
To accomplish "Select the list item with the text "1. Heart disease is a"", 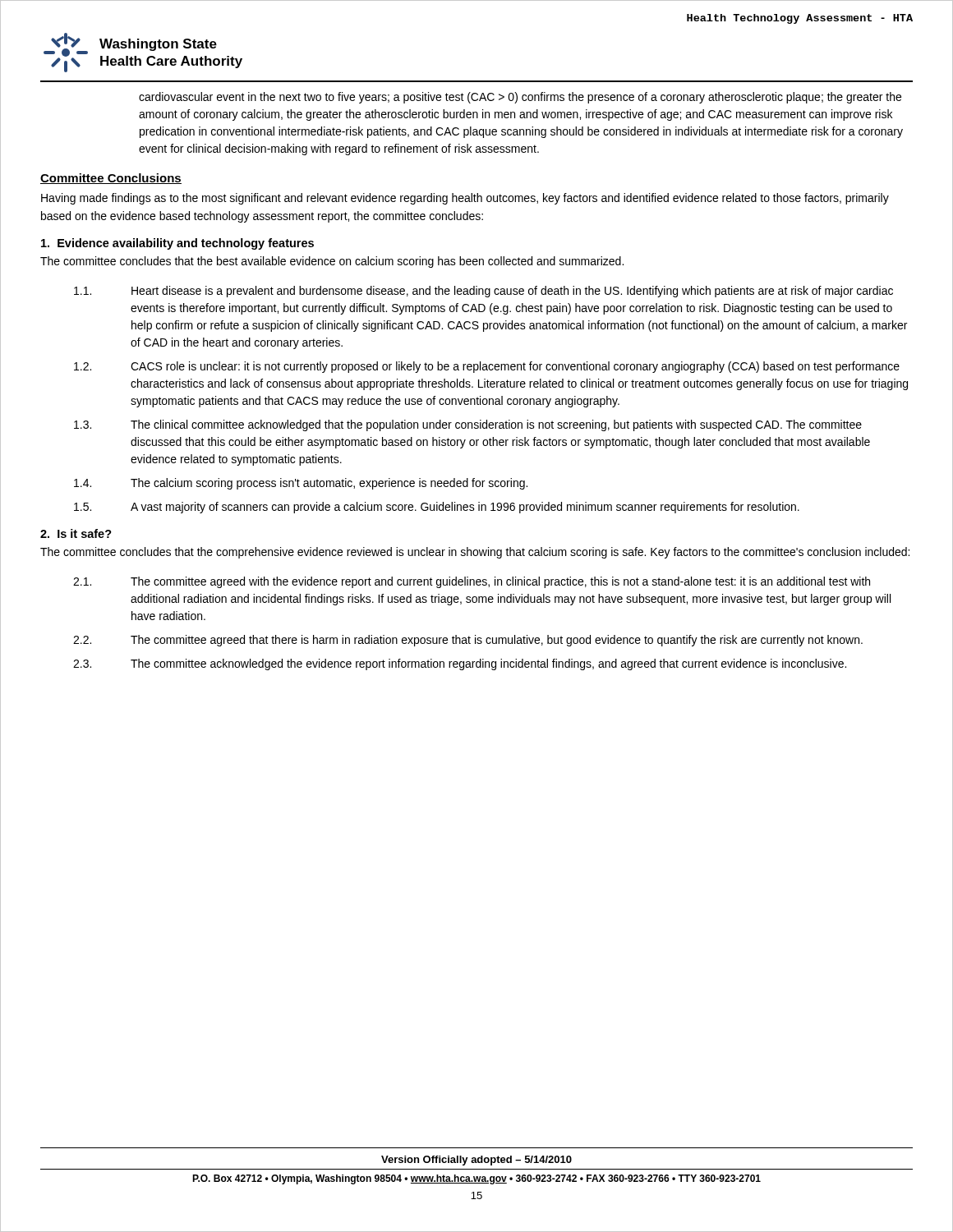I will (x=476, y=317).
